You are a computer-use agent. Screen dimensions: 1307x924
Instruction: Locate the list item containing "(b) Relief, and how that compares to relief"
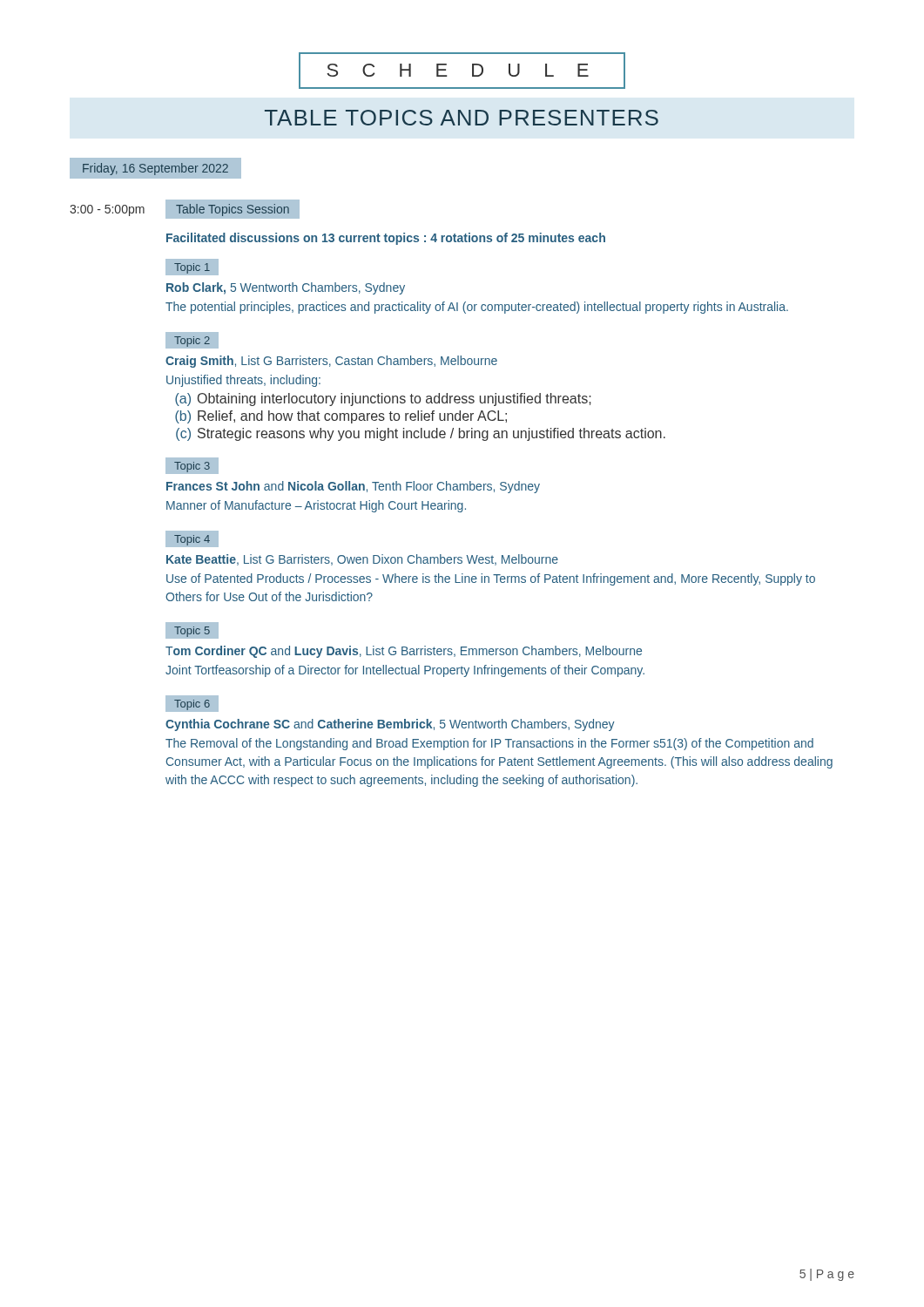(337, 417)
